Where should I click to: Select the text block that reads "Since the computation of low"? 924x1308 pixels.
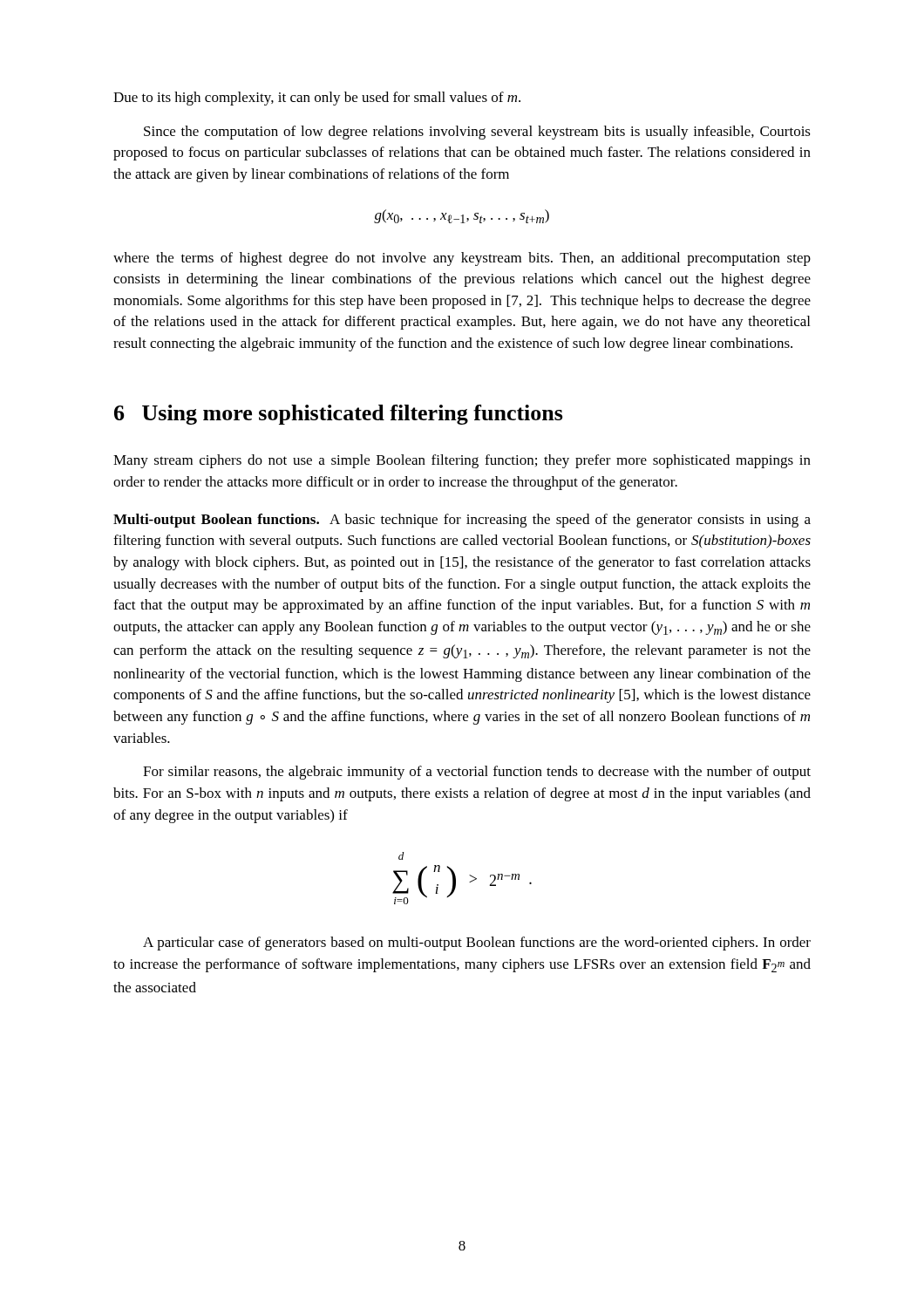coord(462,152)
